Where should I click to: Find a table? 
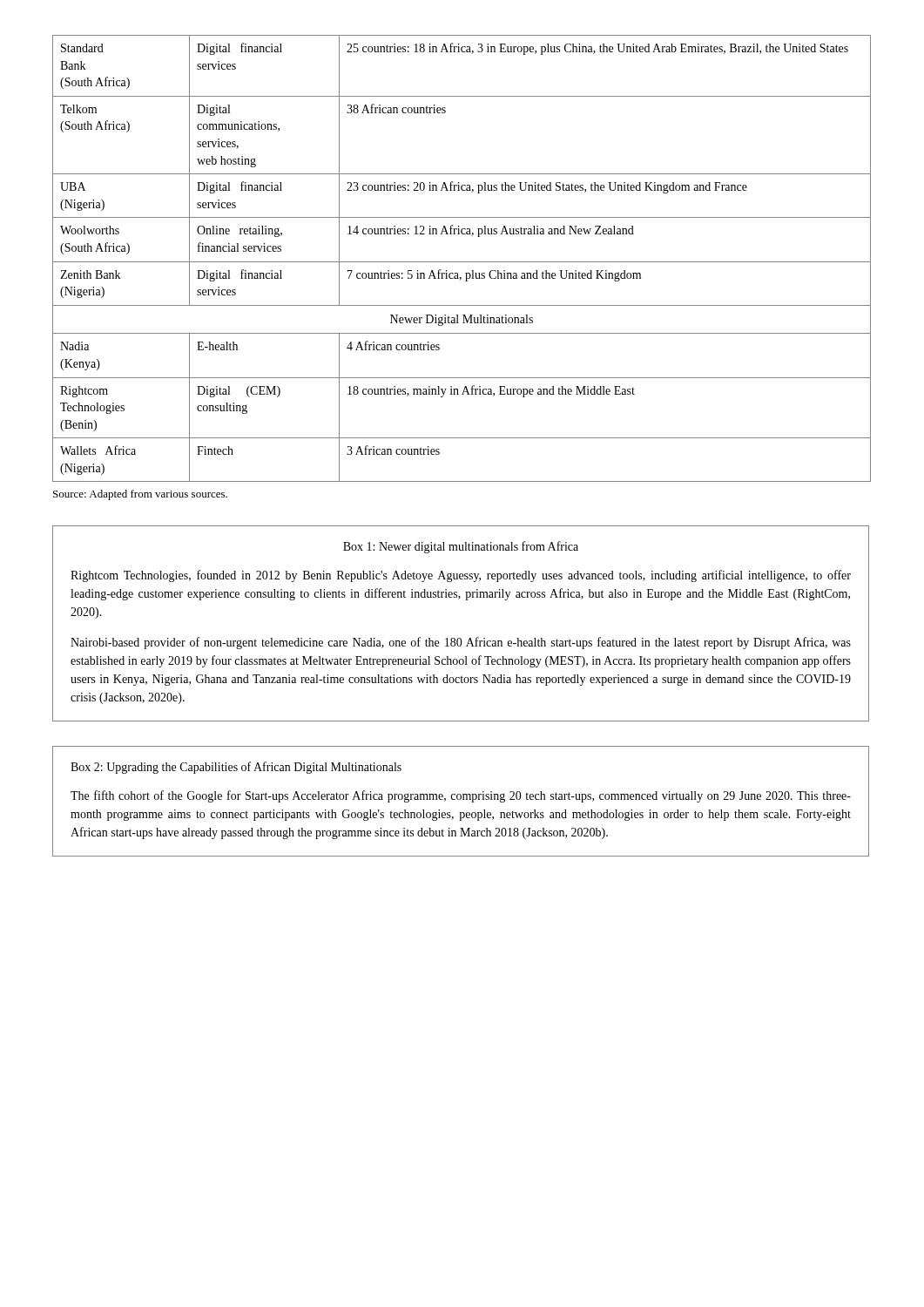pyautogui.click(x=462, y=259)
